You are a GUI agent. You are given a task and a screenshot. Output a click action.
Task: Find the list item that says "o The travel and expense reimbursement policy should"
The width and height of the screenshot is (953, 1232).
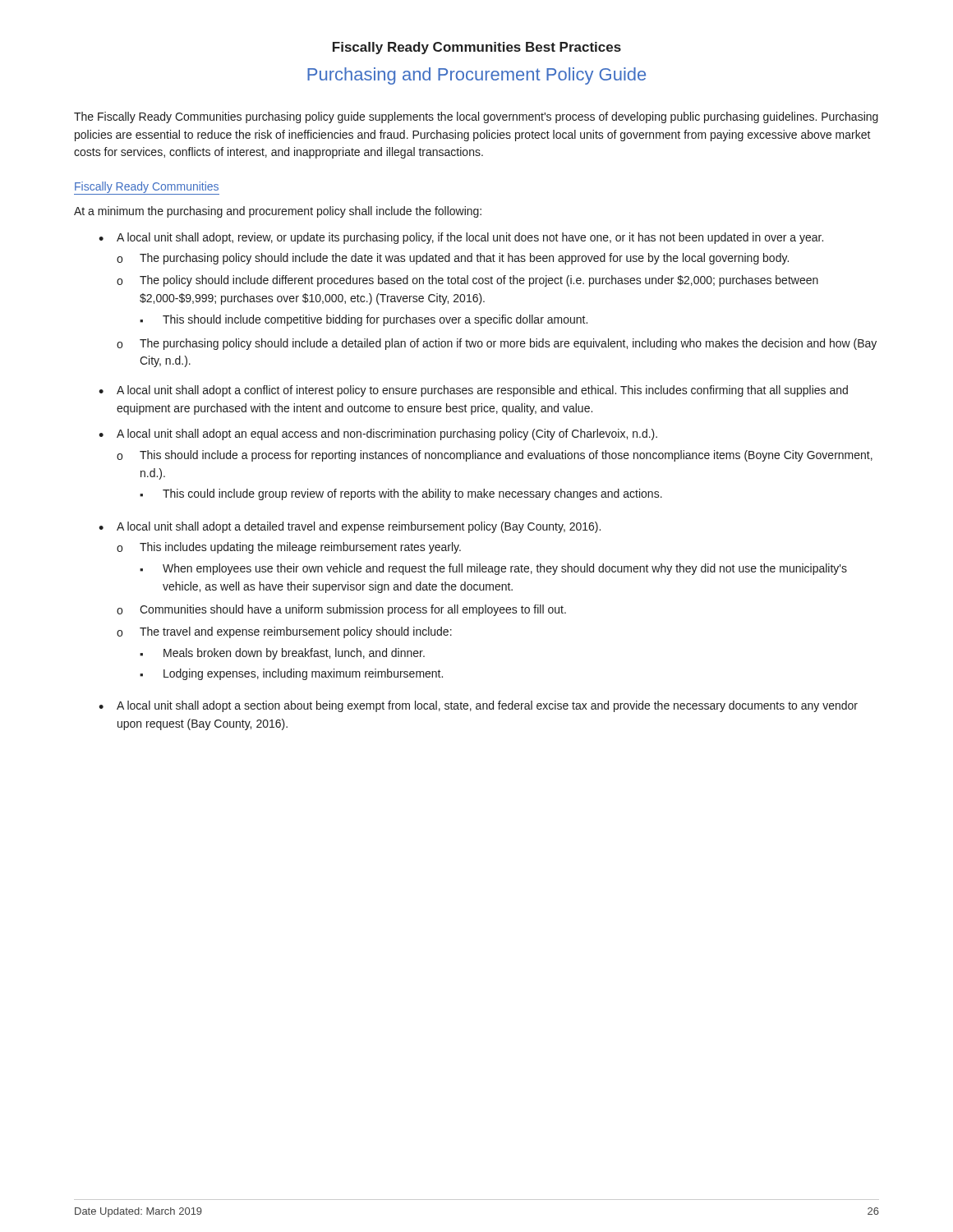284,632
